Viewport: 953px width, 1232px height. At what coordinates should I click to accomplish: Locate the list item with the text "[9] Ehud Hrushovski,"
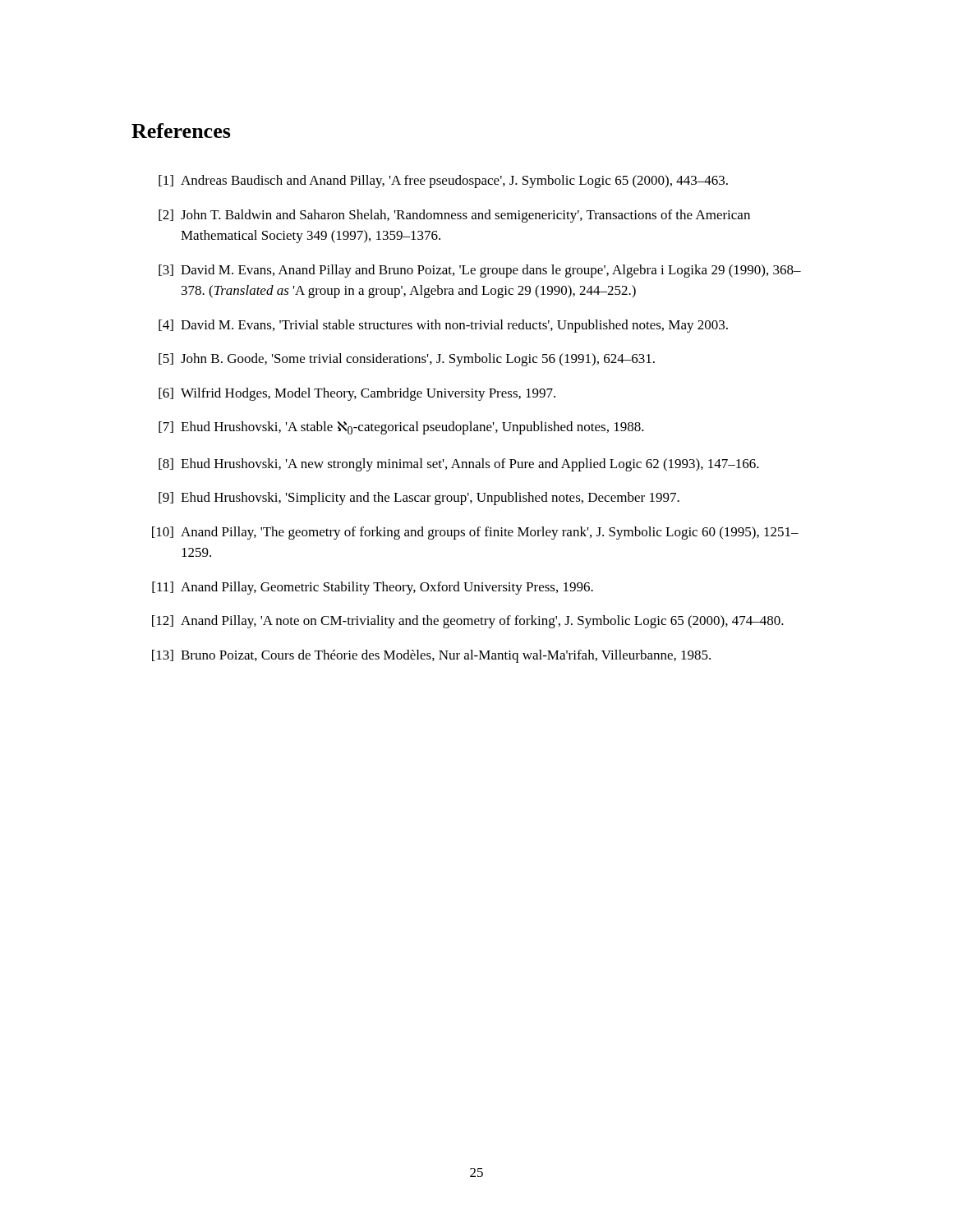click(x=476, y=498)
